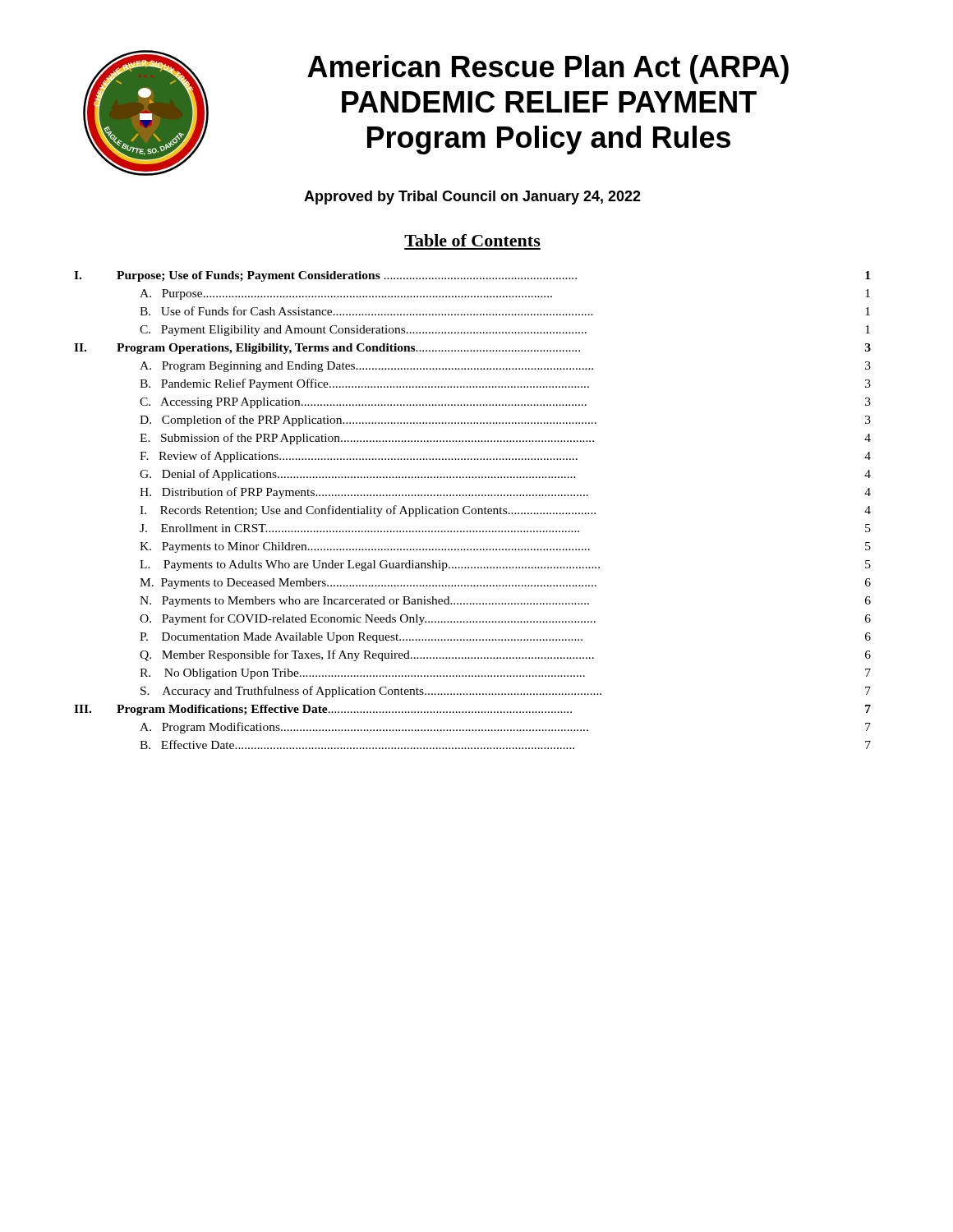Point to the block starting "Approved by Tribal Council on January"
This screenshot has height=1232, width=953.
pyautogui.click(x=472, y=196)
